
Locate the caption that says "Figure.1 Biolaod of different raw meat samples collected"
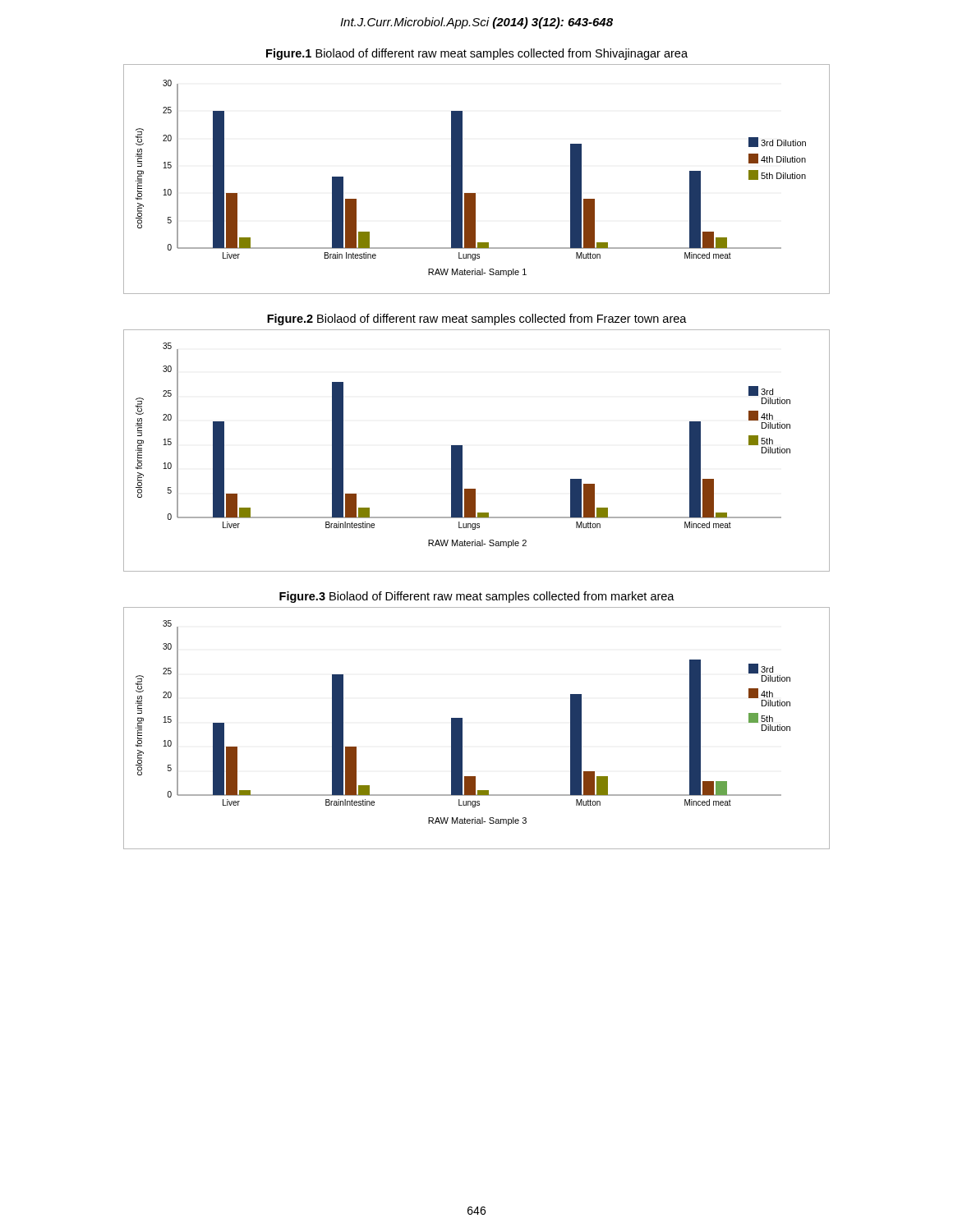476,53
